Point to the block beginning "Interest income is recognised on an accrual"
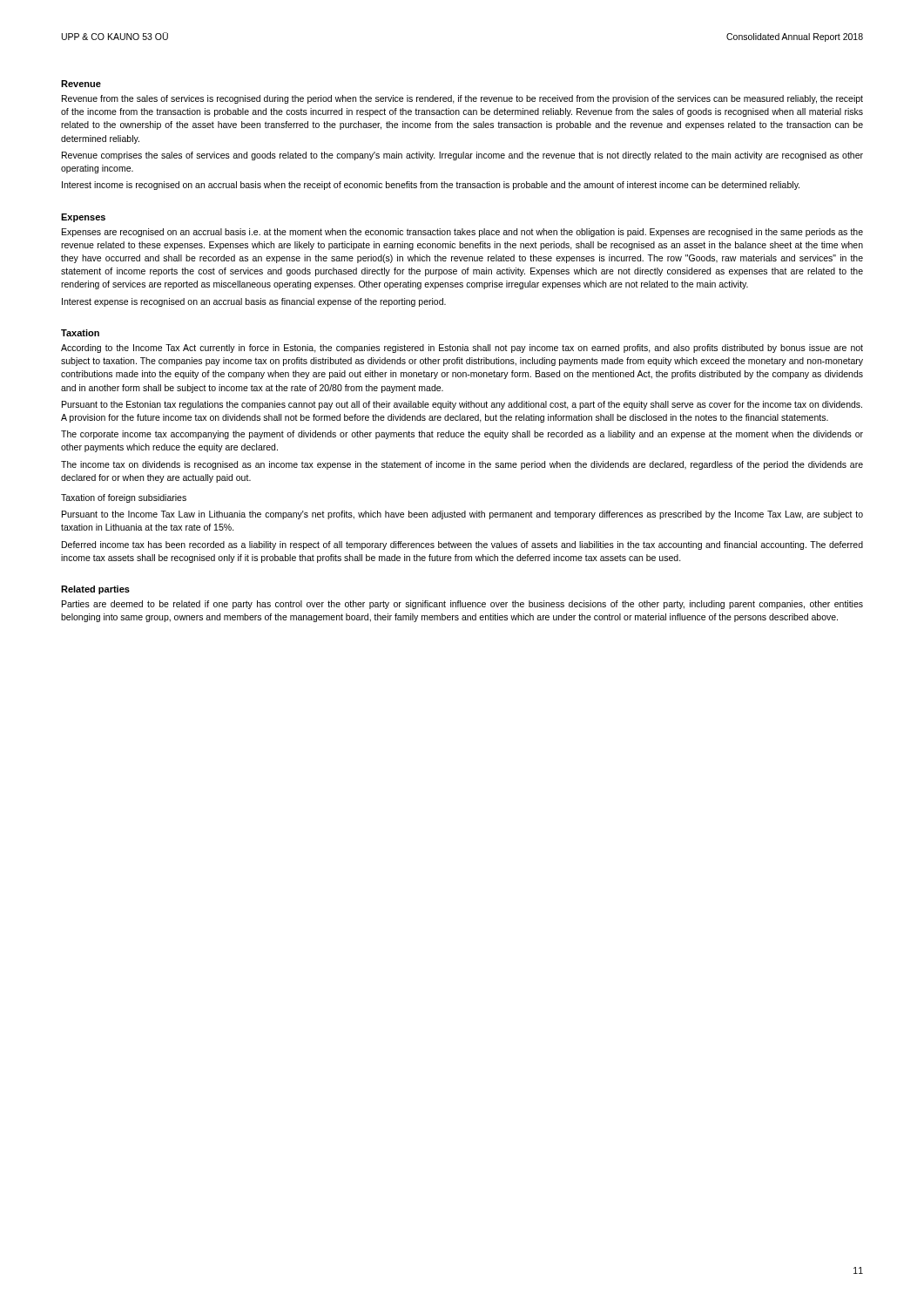 point(431,185)
